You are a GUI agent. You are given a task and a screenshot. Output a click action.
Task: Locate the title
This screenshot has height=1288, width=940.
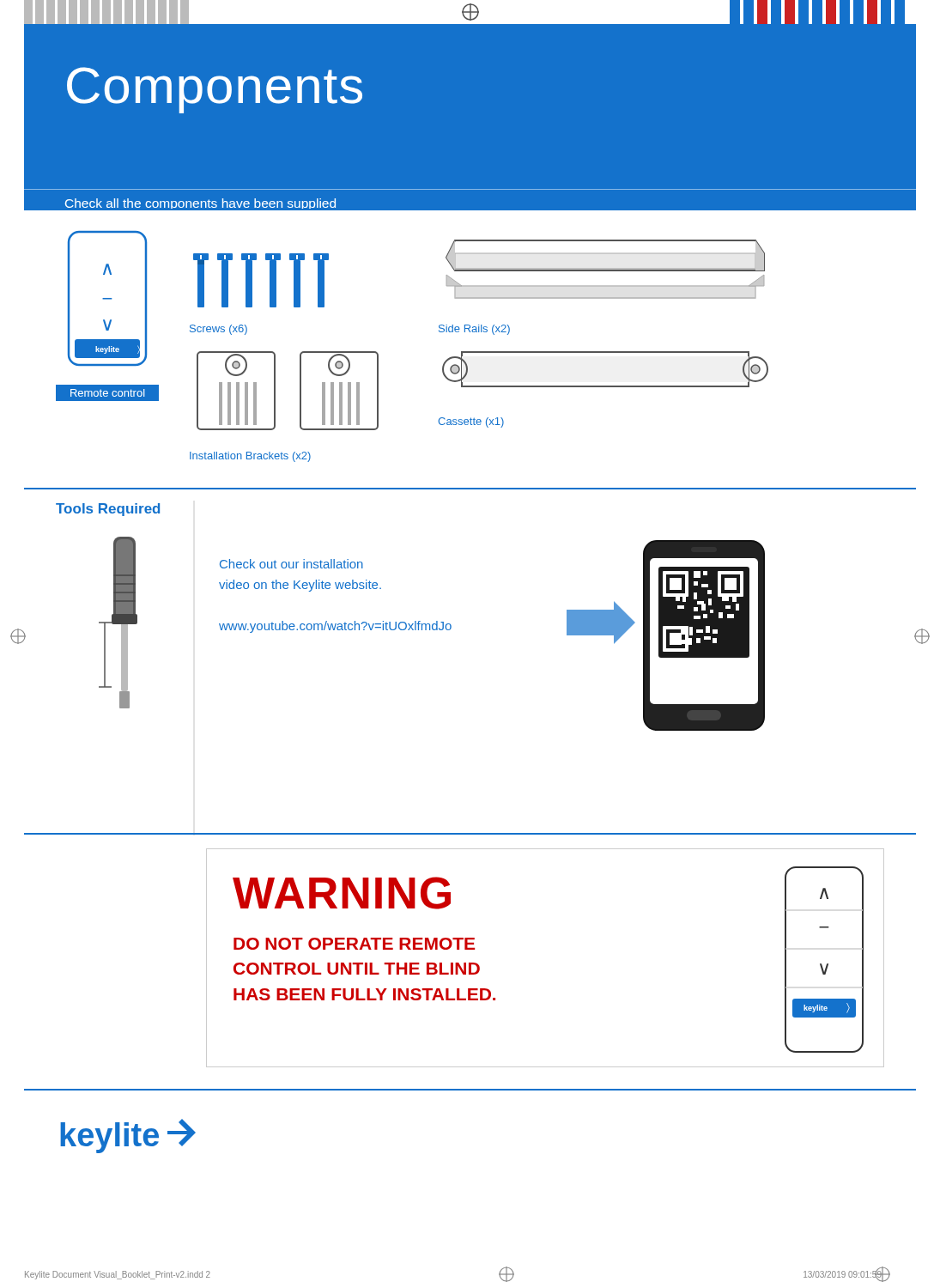[x=215, y=85]
